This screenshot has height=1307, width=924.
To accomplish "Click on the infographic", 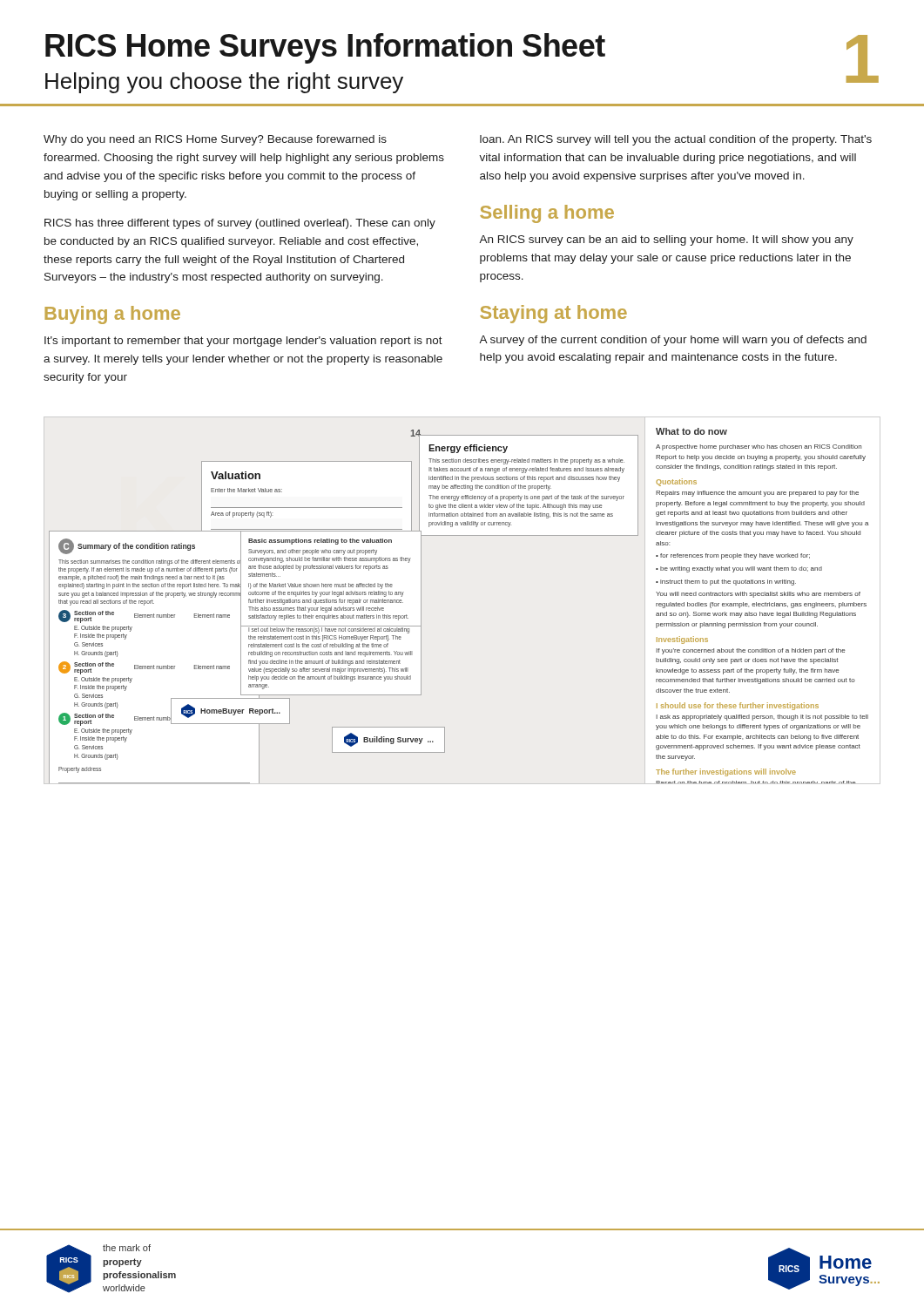I will click(462, 601).
